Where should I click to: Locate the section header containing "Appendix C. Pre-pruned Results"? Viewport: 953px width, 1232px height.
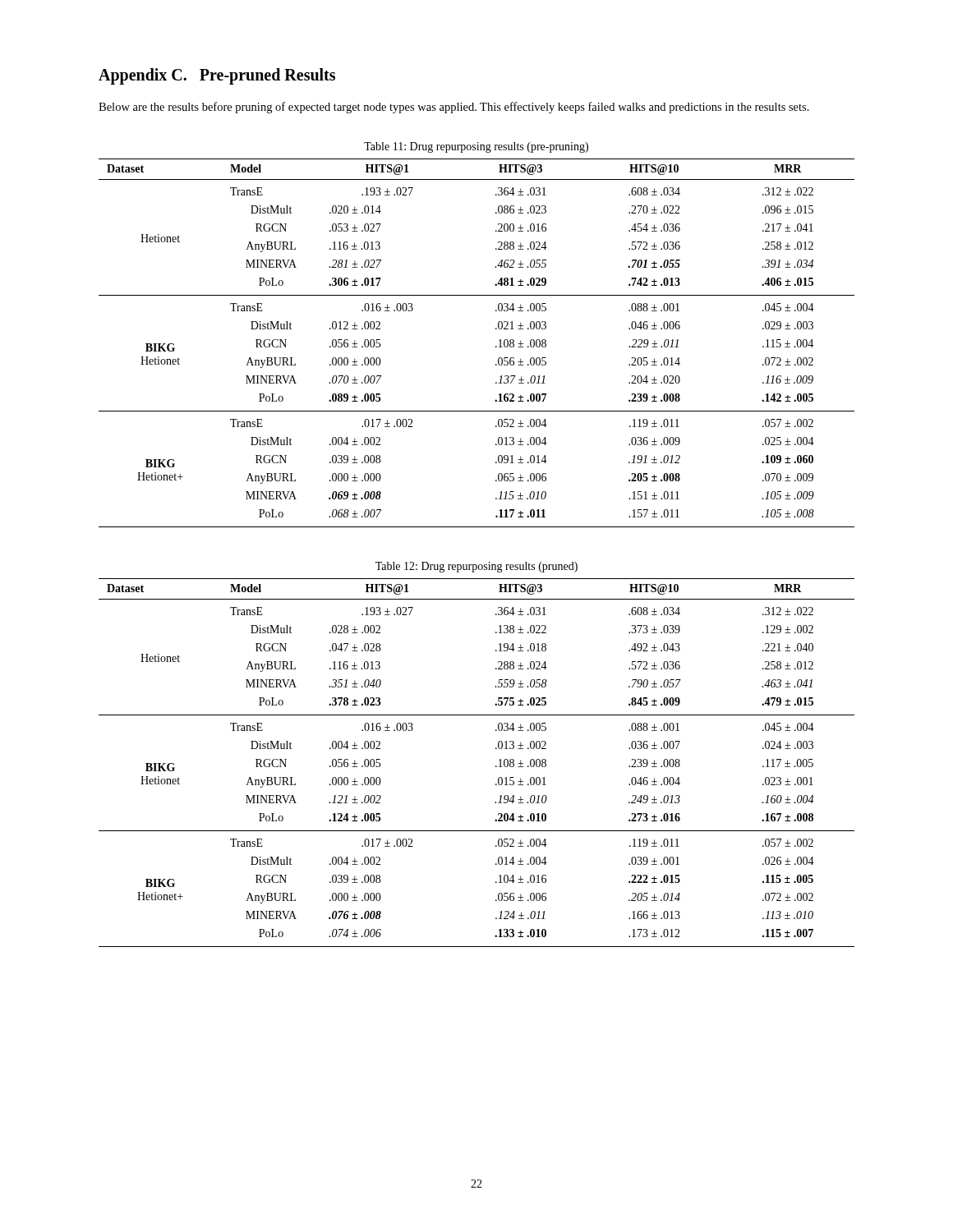click(217, 75)
